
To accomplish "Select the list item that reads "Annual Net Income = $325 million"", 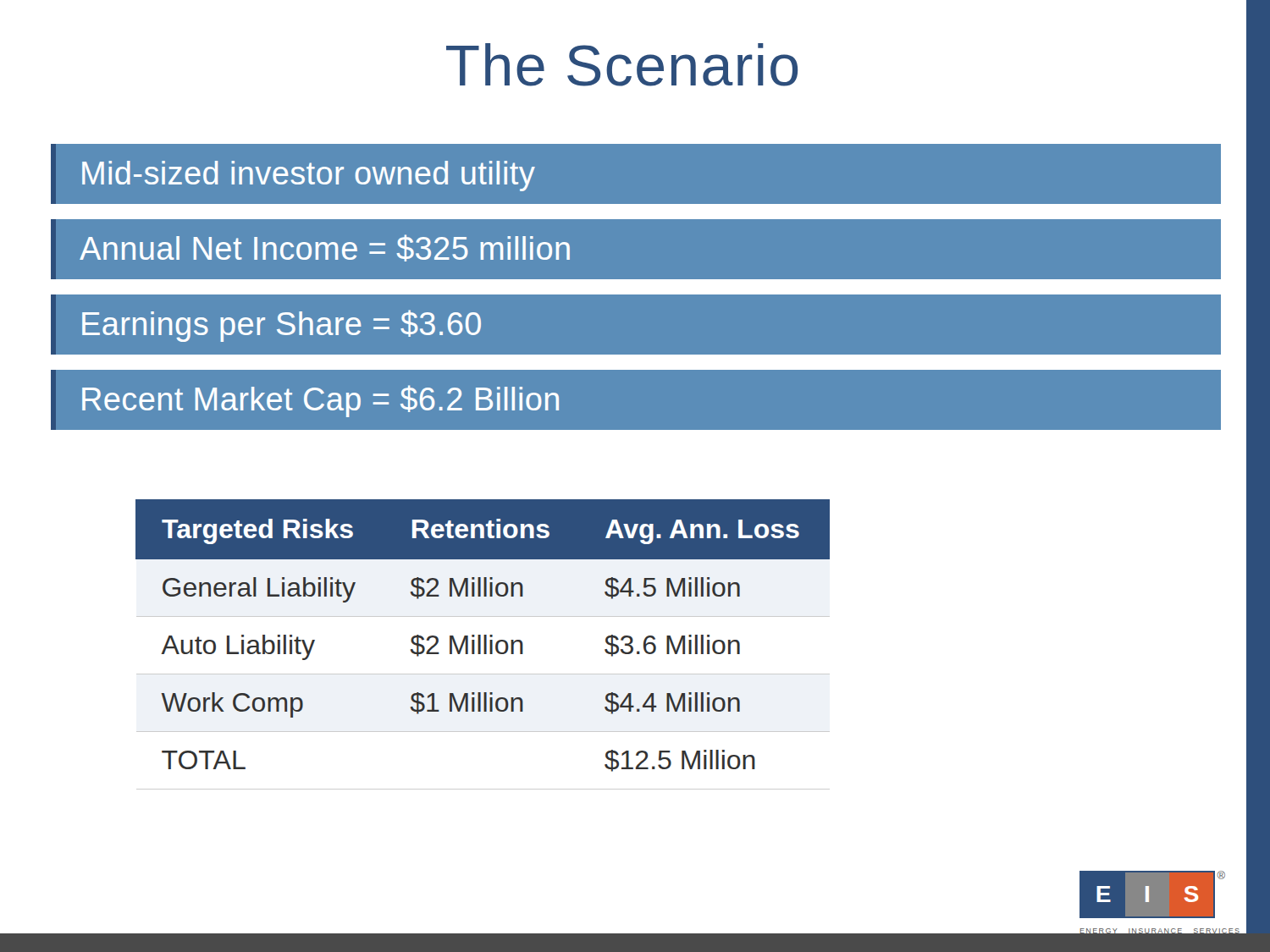I will tap(636, 249).
